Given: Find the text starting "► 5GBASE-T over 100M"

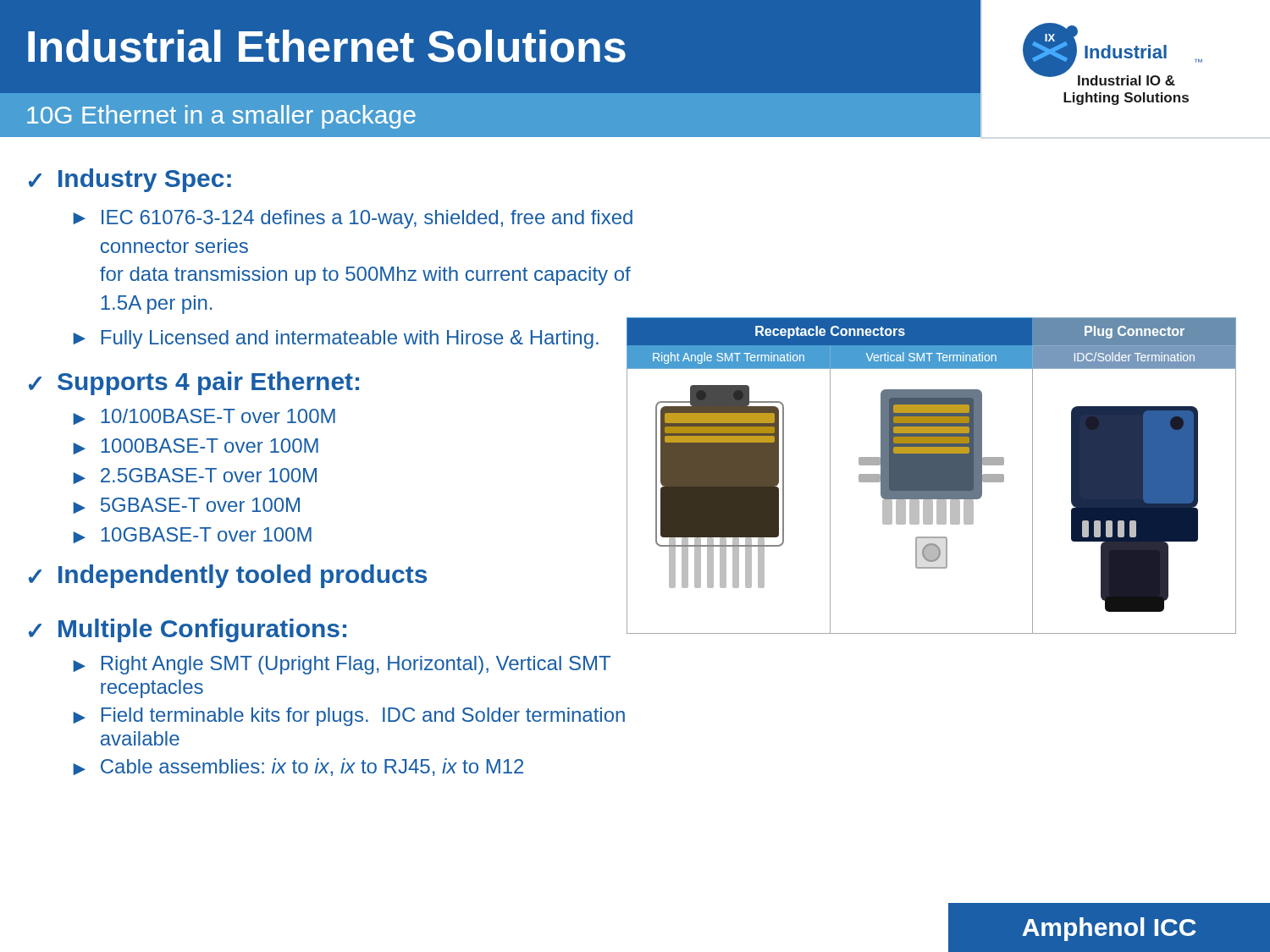Looking at the screenshot, I should pyautogui.click(x=185, y=506).
